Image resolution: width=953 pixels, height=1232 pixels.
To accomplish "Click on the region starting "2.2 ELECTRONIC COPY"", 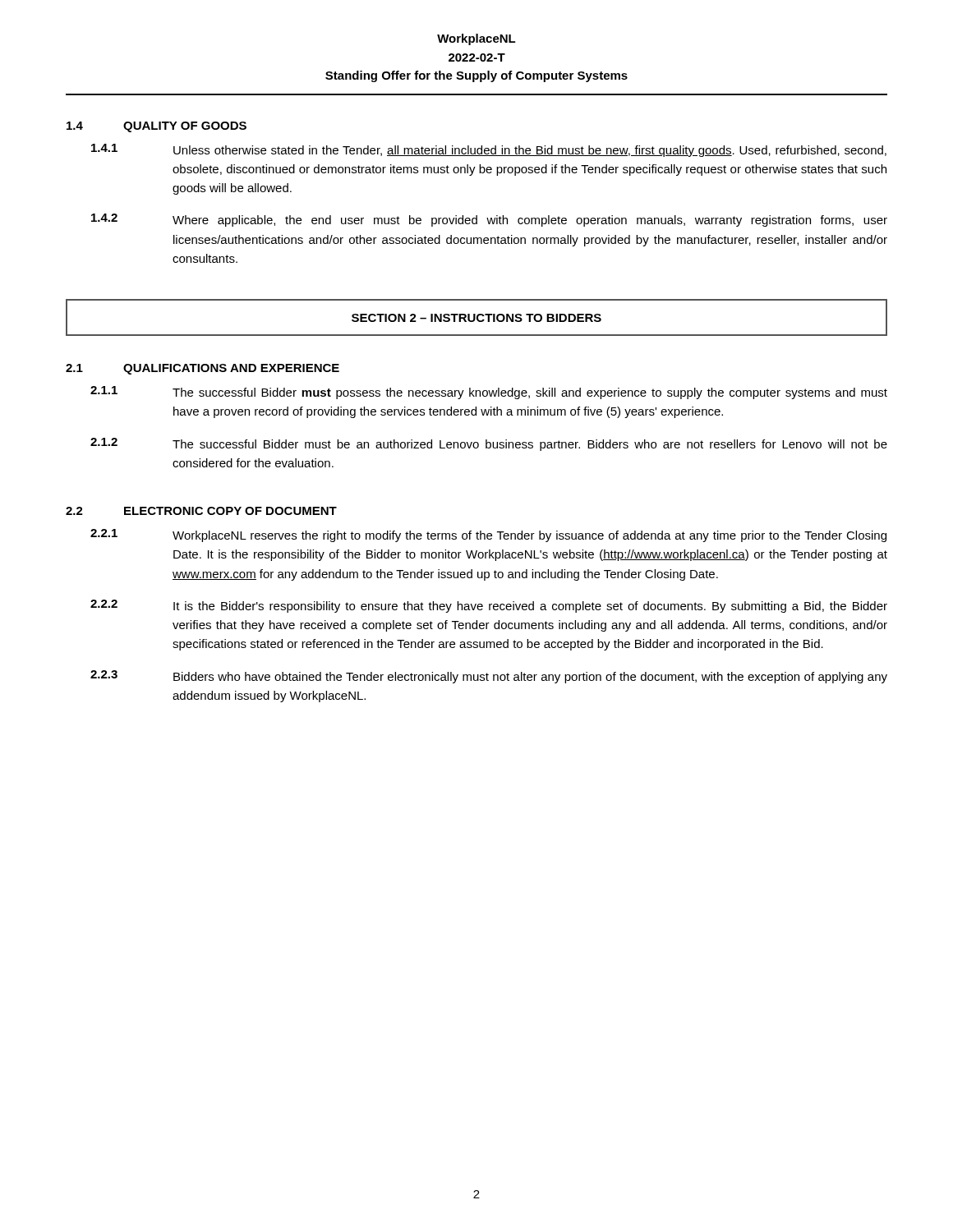I will pos(201,510).
